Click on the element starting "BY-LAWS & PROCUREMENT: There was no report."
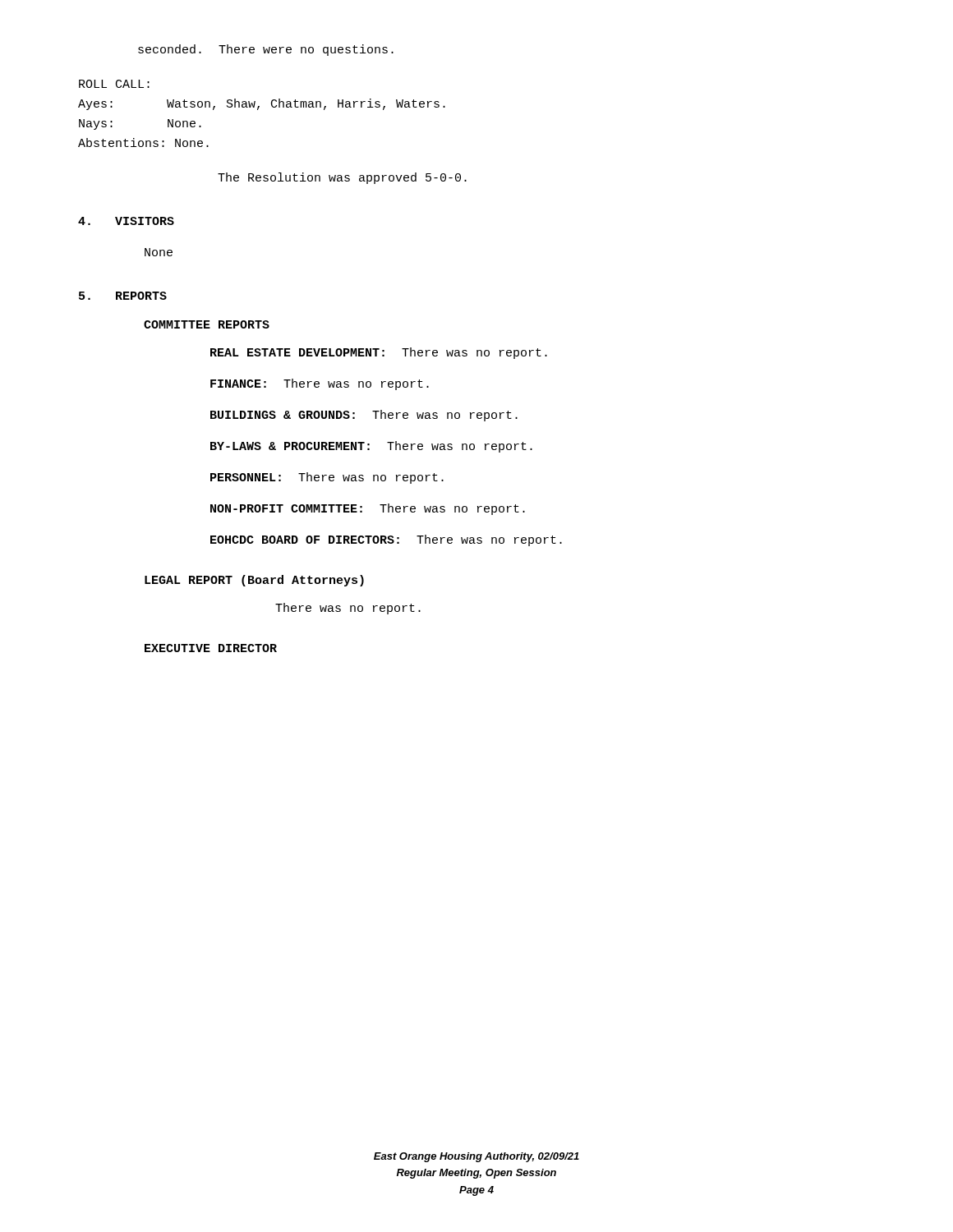This screenshot has height=1232, width=953. pos(372,447)
